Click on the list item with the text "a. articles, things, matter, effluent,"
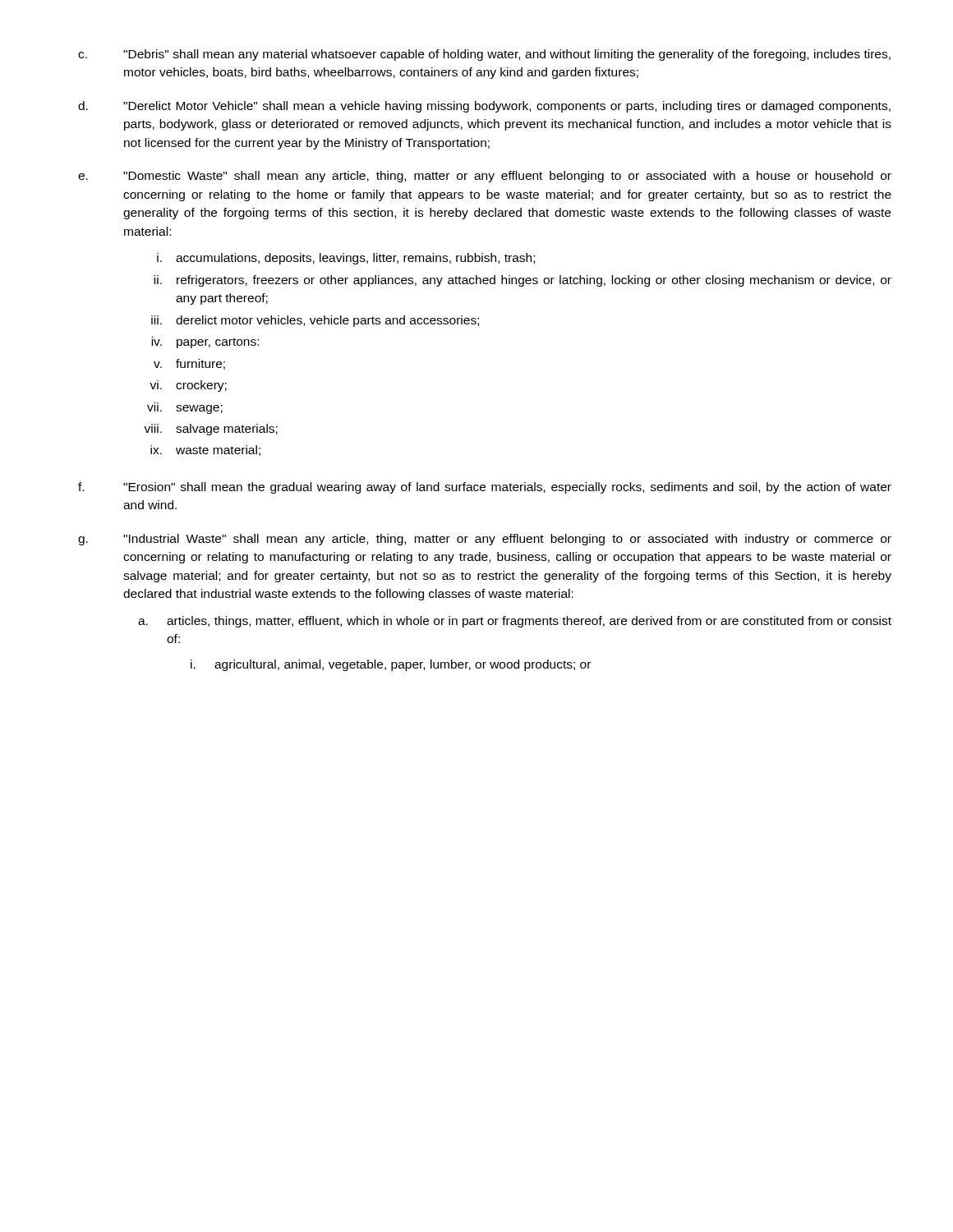This screenshot has height=1232, width=953. (x=515, y=622)
